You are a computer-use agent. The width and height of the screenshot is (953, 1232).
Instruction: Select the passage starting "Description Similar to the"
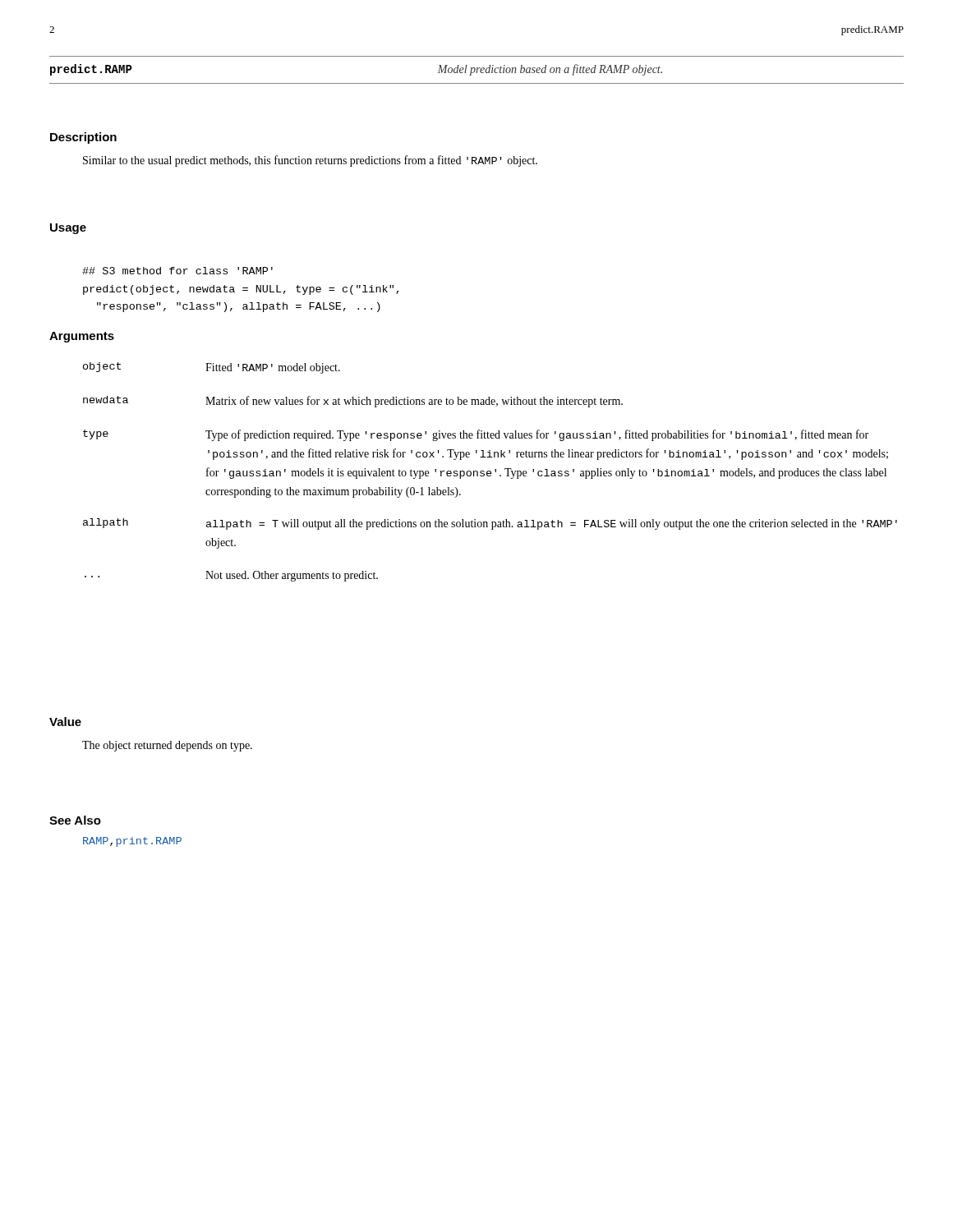[476, 150]
